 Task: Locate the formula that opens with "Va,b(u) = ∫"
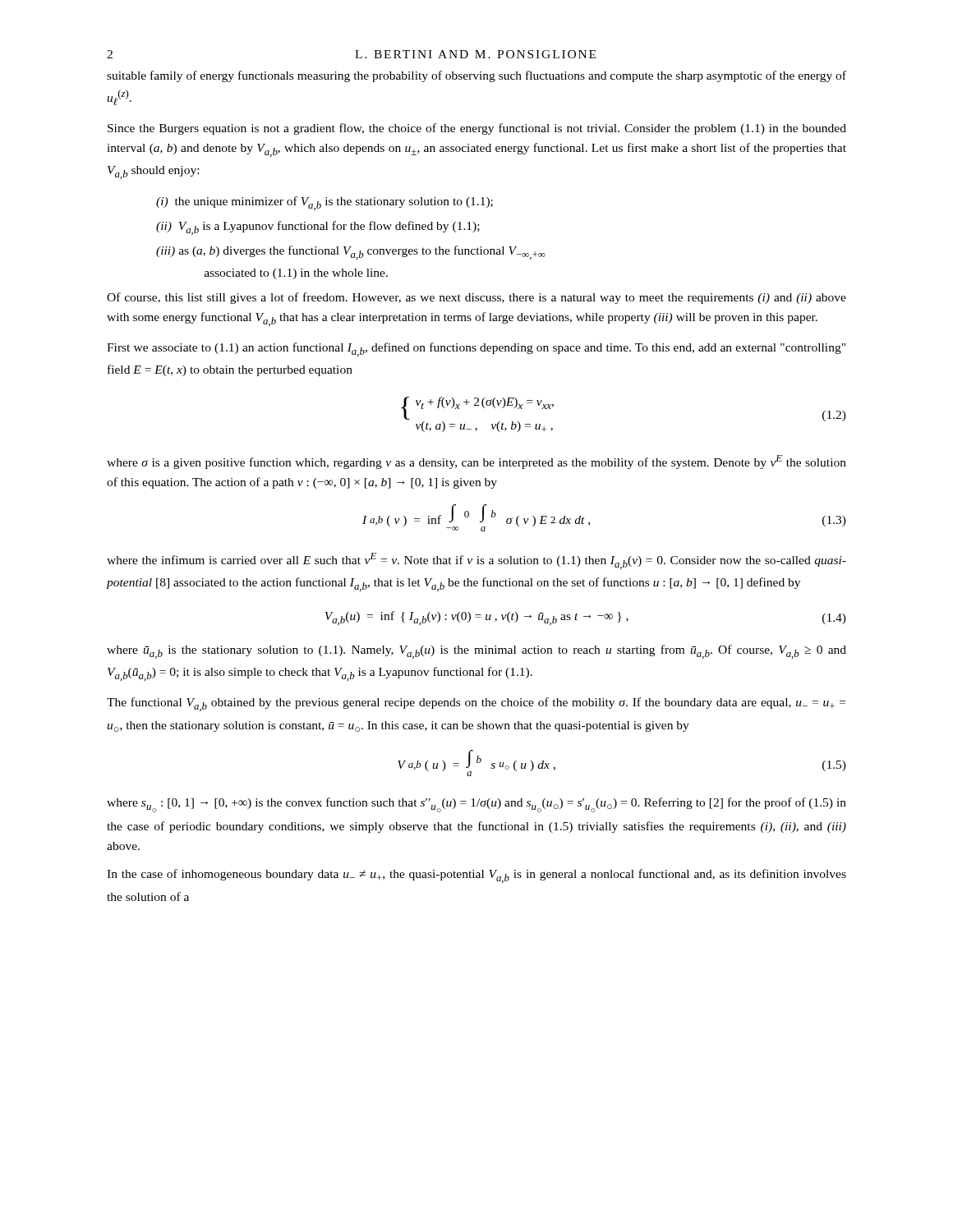[x=470, y=763]
